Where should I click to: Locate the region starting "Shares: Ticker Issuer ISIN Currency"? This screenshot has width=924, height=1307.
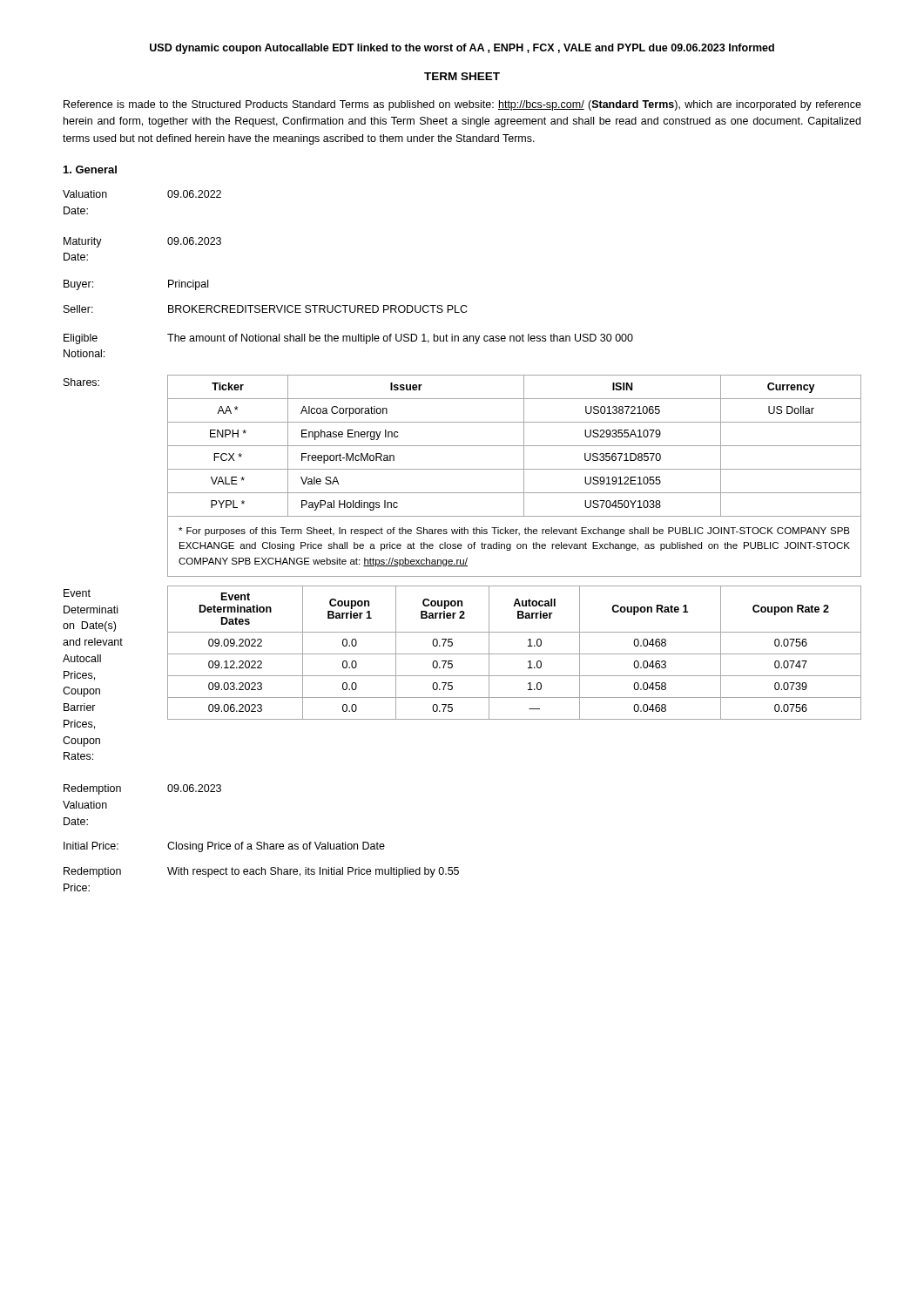(462, 476)
